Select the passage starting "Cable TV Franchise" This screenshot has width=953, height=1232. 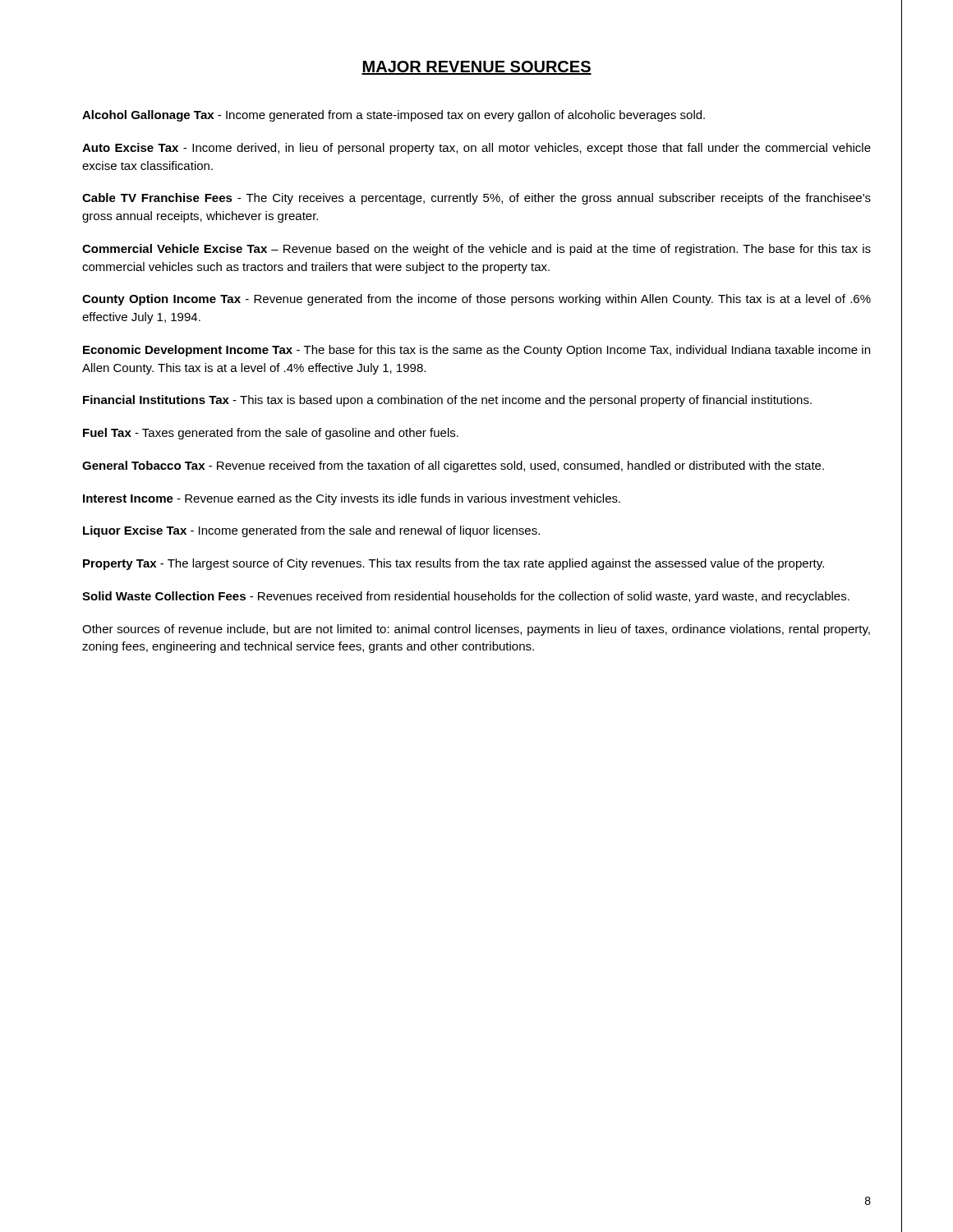[x=476, y=207]
